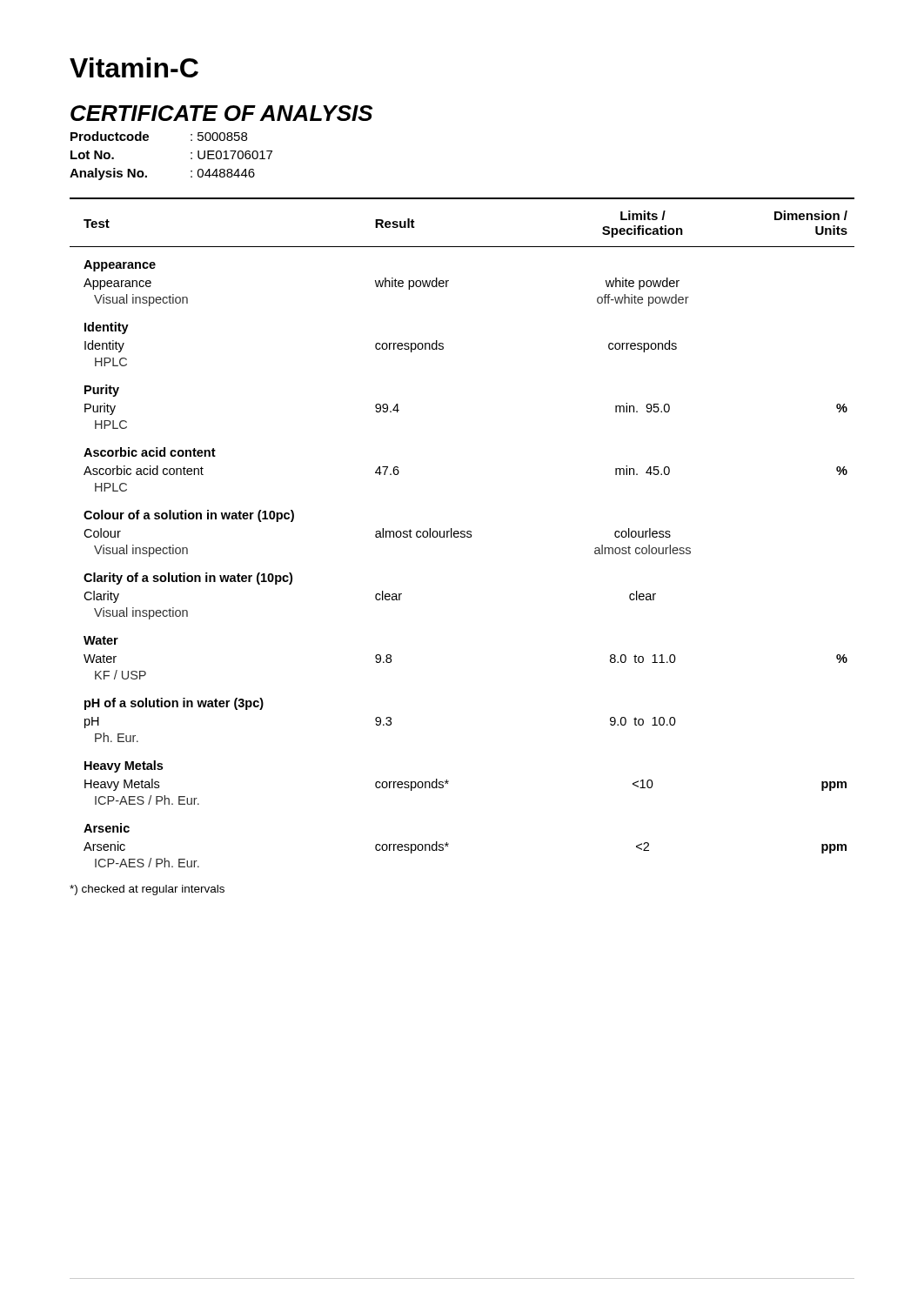Viewport: 924px width, 1305px height.
Task: Click on the table containing ": 04488446"
Action: (462, 154)
